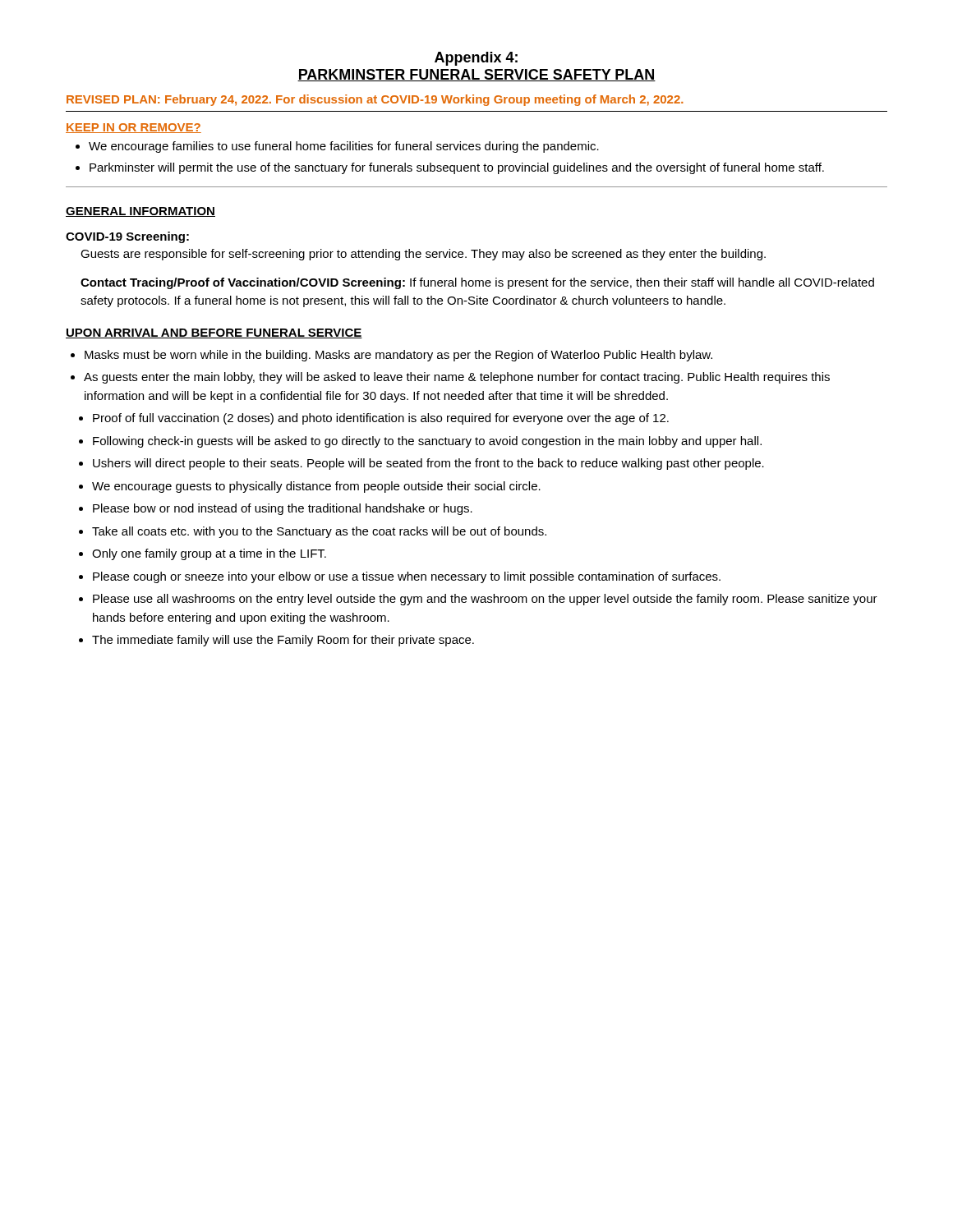Locate the title
Screen dimensions: 1232x953
click(476, 67)
